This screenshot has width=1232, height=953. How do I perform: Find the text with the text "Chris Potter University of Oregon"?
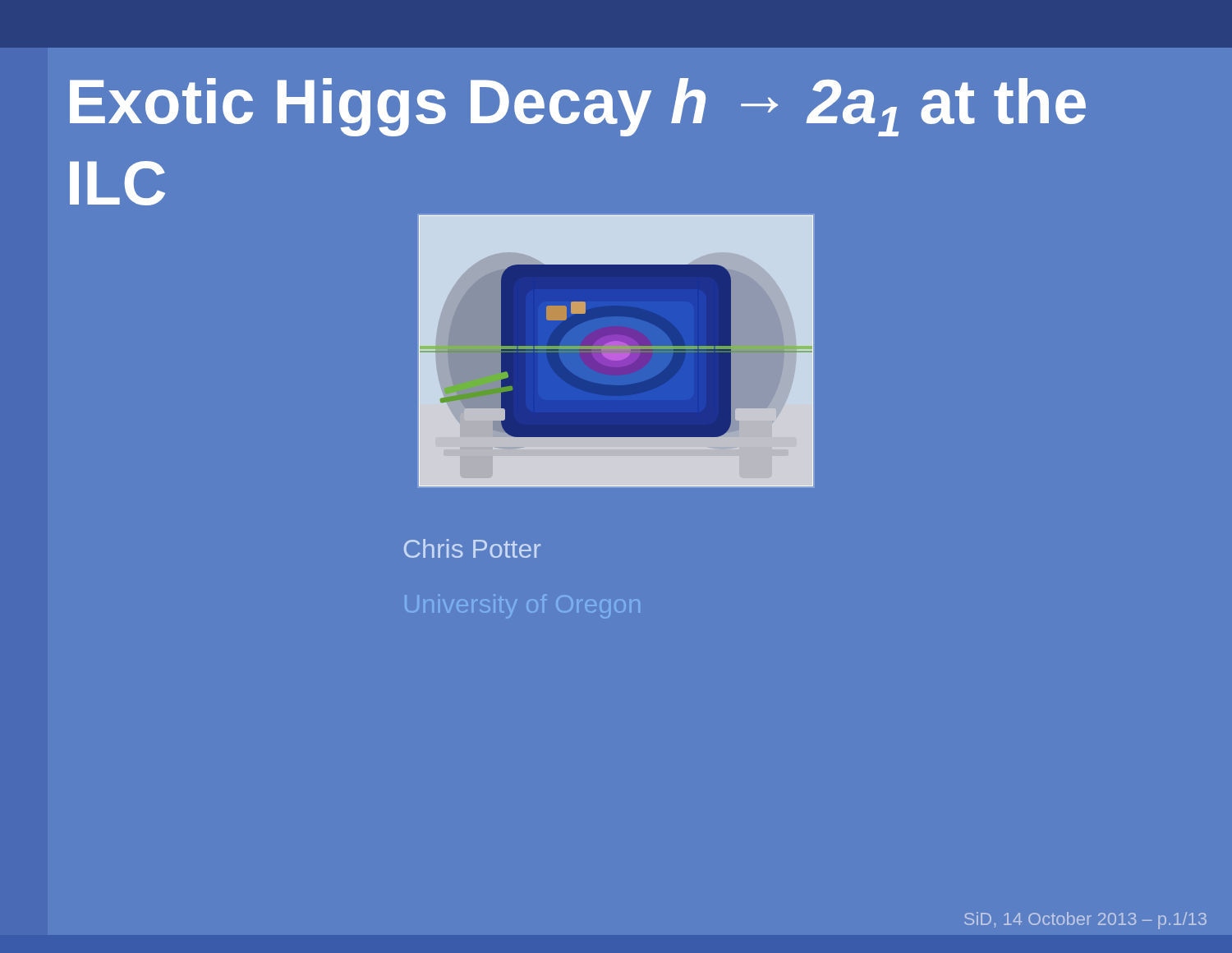pyautogui.click(x=472, y=548)
